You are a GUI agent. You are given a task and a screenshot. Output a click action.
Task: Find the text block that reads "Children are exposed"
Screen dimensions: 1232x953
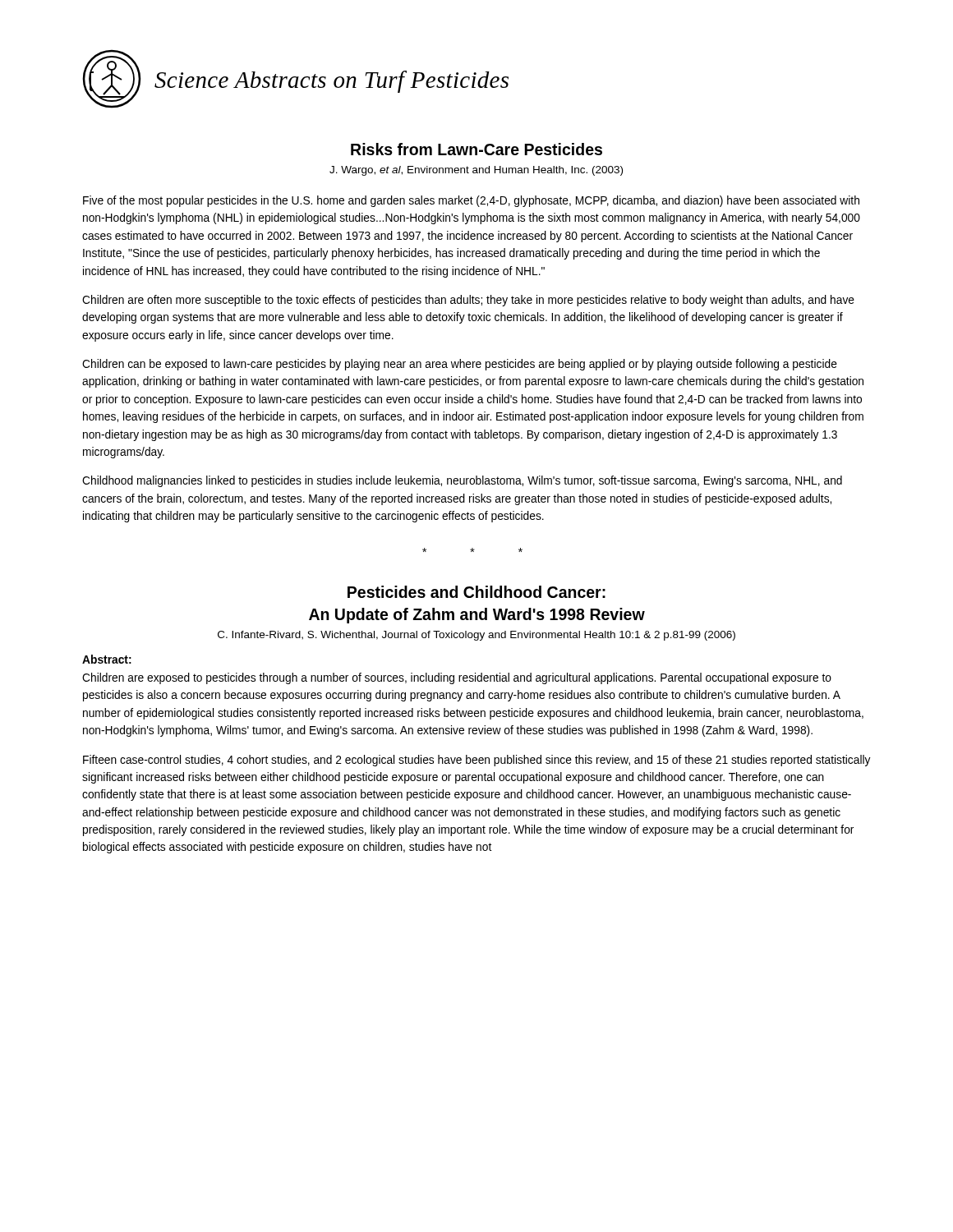(x=473, y=704)
